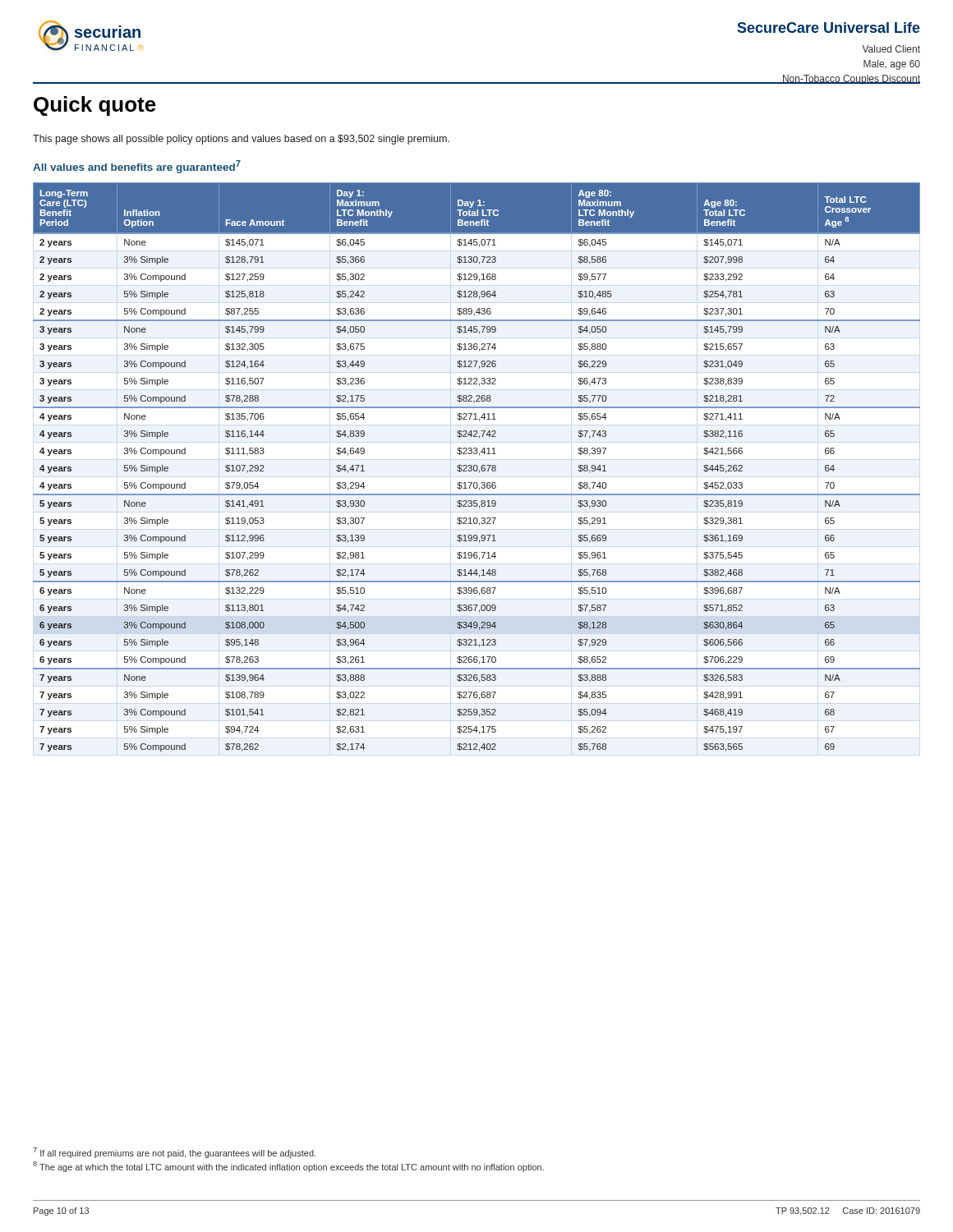Select the footnote that says "8 The age"
The image size is (953, 1232).
[x=476, y=1166]
